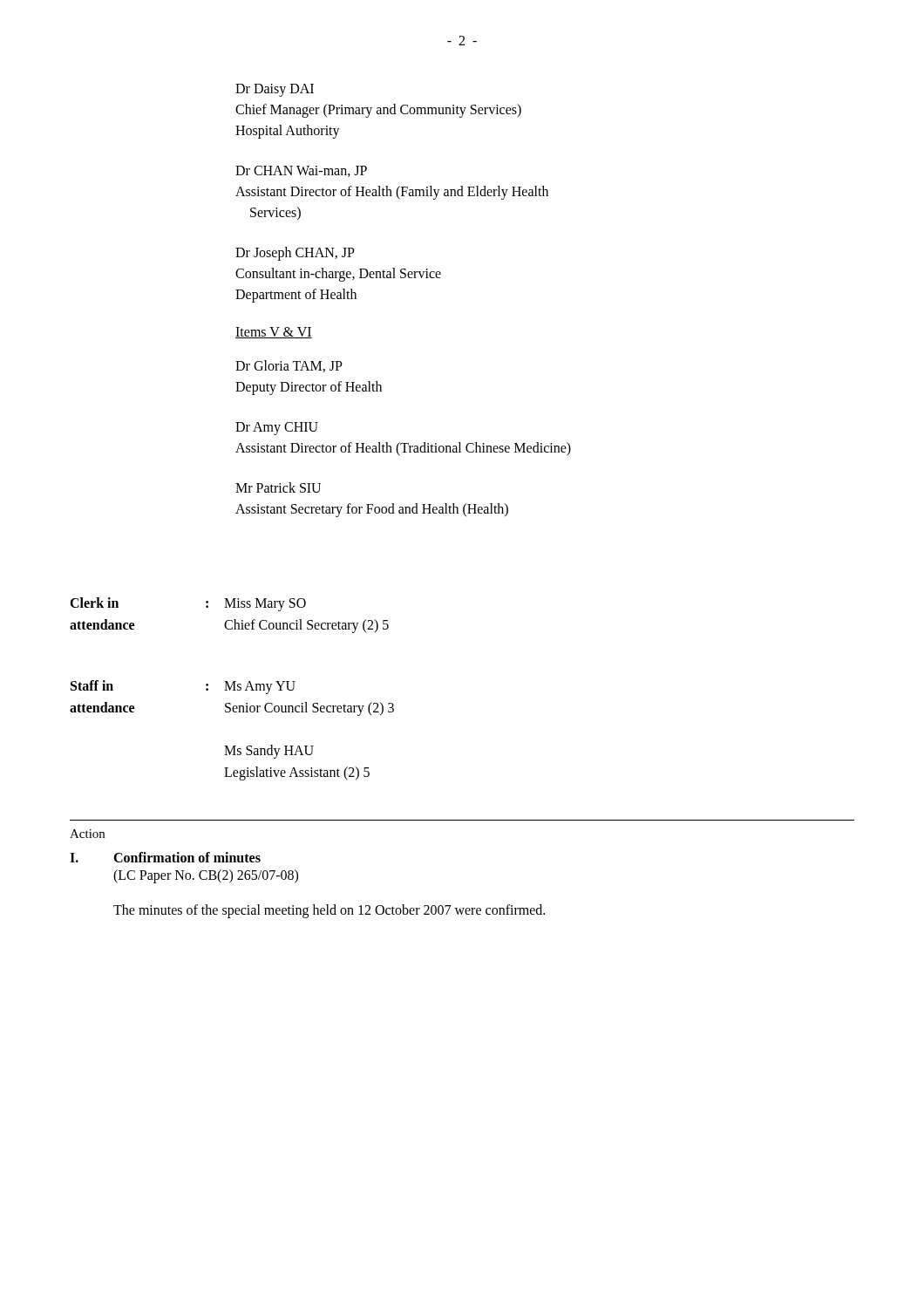924x1308 pixels.
Task: Select the passage starting "Dr Amy CHIU Assistant Director of Health (Traditional"
Action: click(x=403, y=437)
